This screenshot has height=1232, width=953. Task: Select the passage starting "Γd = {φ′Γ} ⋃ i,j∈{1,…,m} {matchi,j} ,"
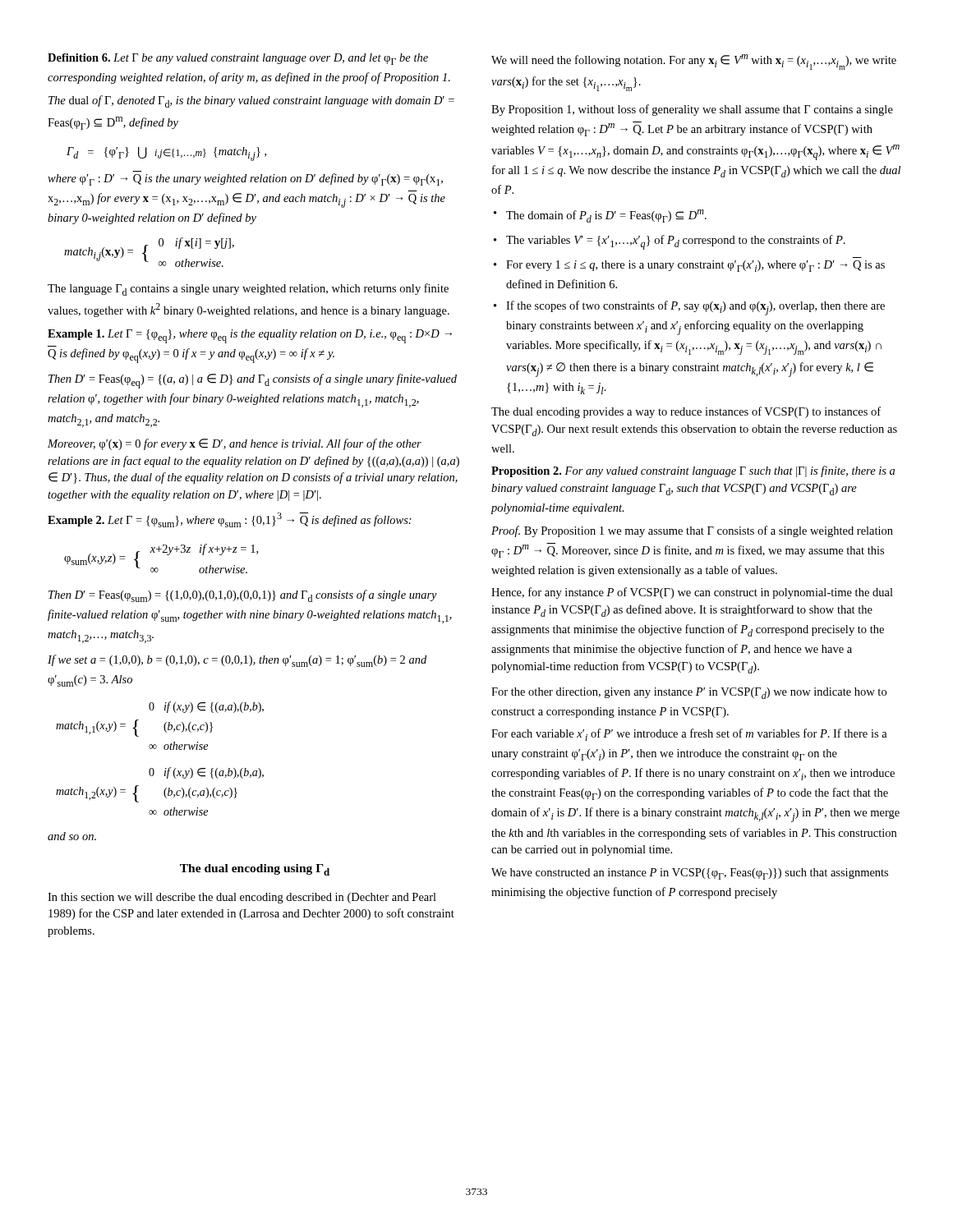click(168, 152)
